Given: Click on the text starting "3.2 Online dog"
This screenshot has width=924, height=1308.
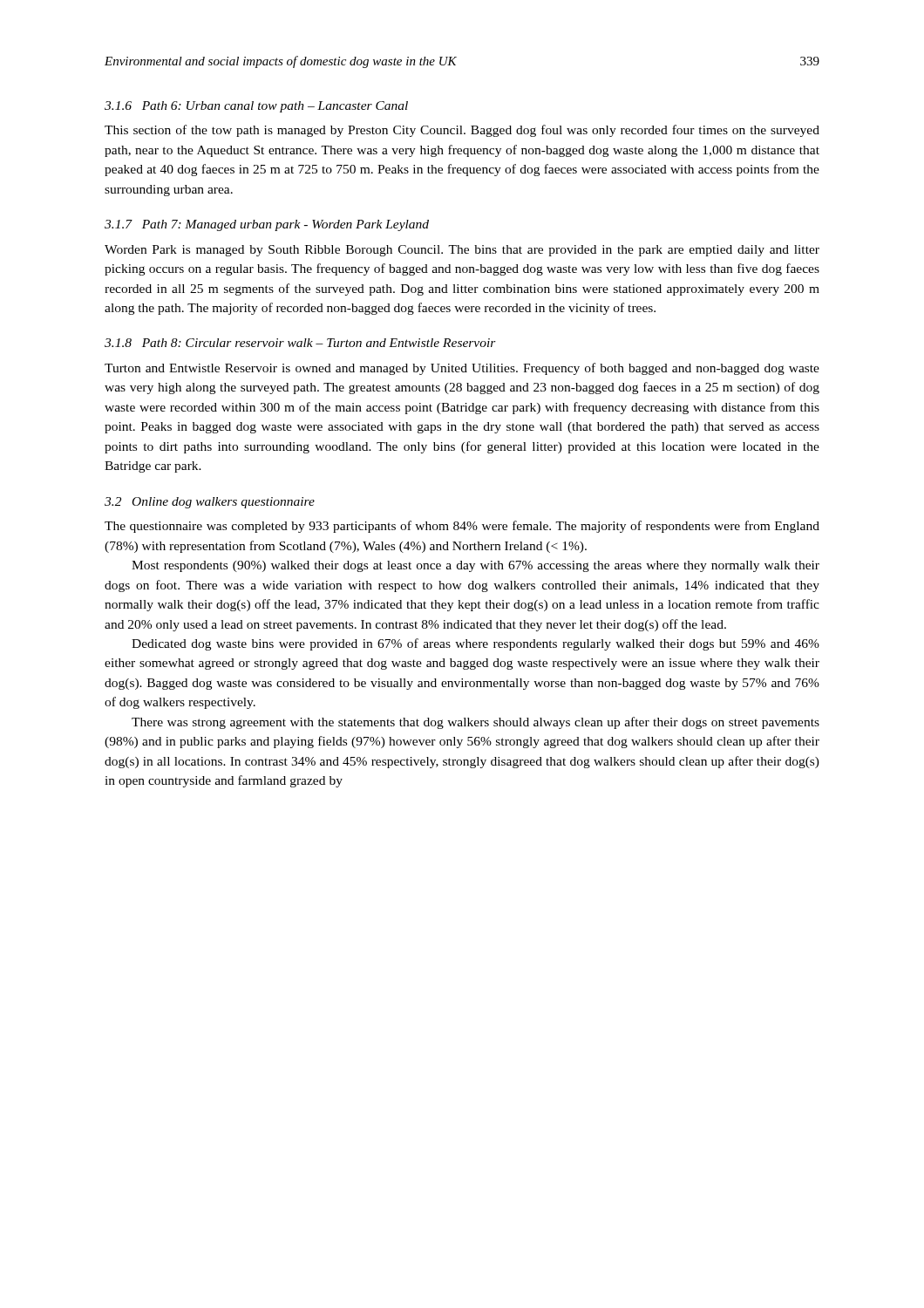Looking at the screenshot, I should (210, 501).
